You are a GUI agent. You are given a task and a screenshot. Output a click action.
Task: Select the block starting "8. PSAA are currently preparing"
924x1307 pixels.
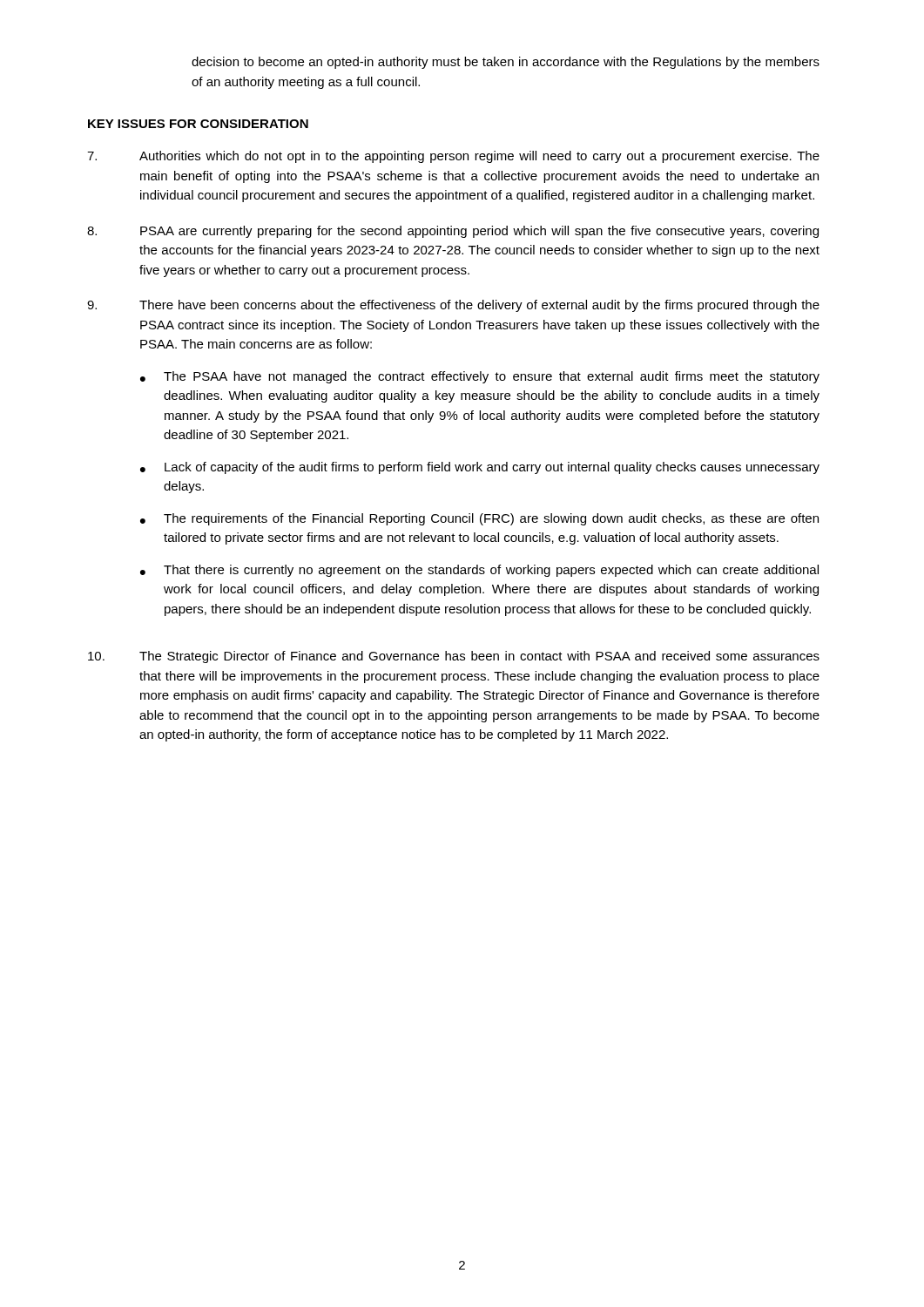point(453,250)
